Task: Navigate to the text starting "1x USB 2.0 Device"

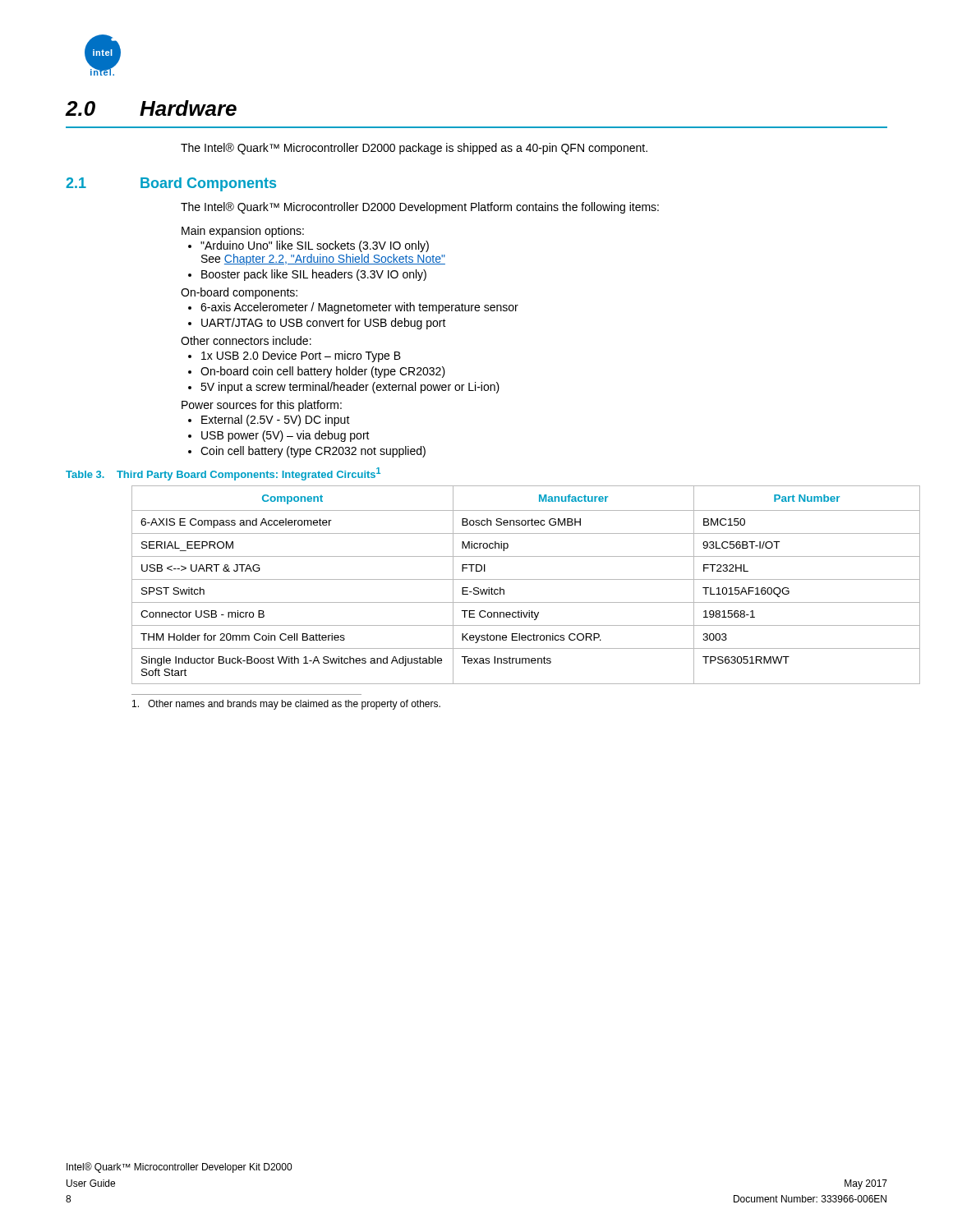Action: click(301, 356)
